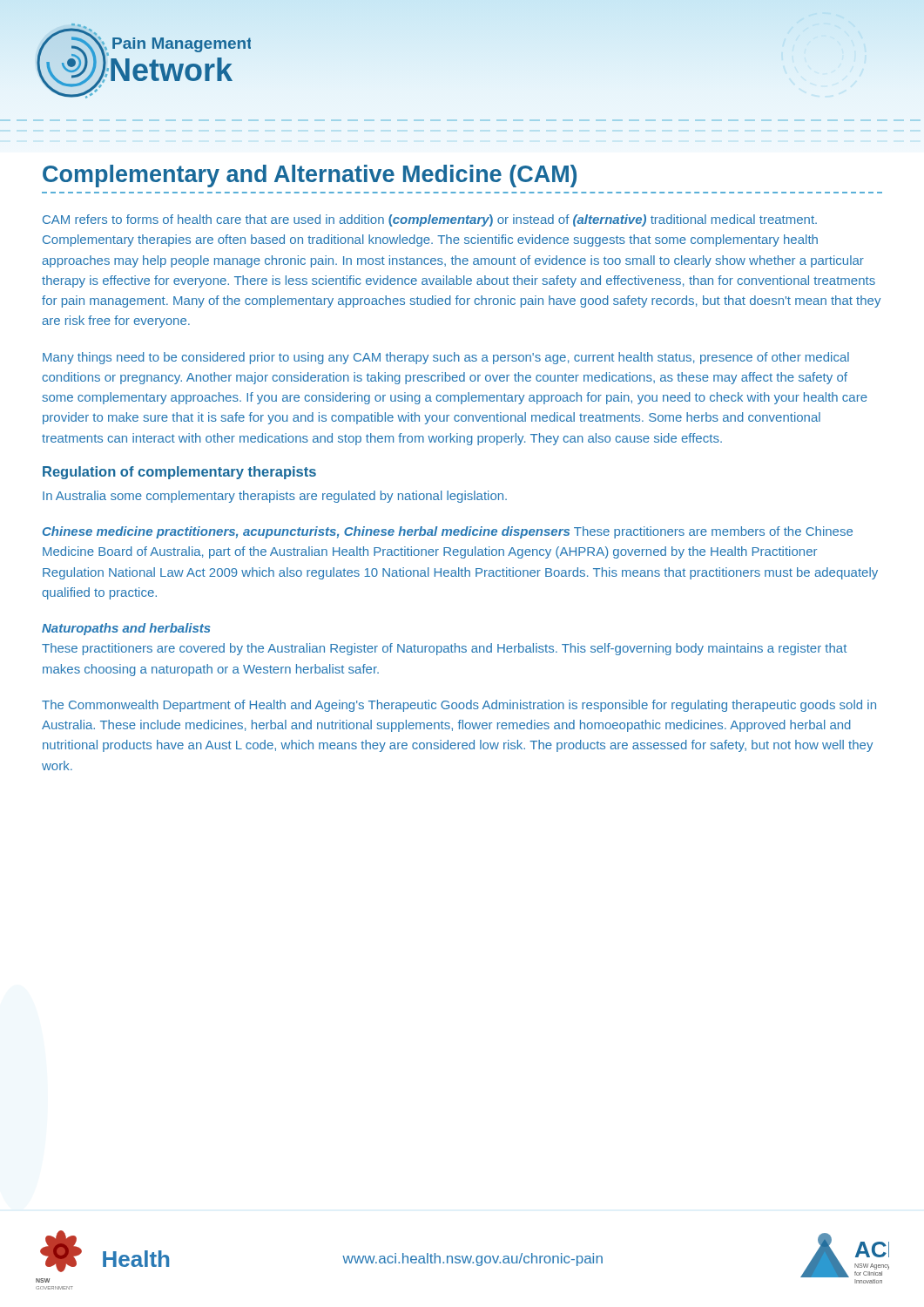Point to the element starting "In Australia some complementary therapists are regulated by"

275,495
